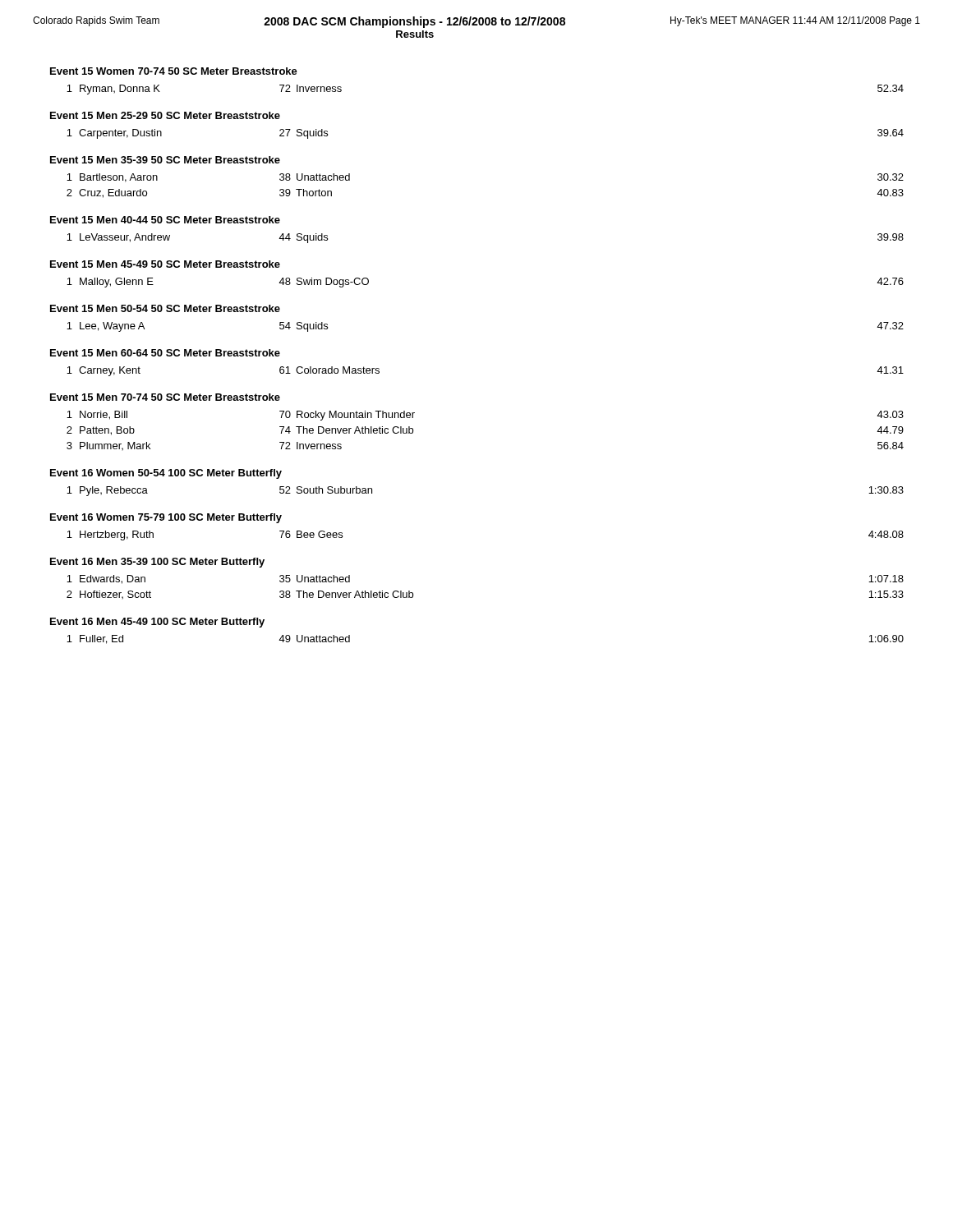
Task: Find the list item with the text "1 Lee, Wayne"
Action: tap(115, 326)
